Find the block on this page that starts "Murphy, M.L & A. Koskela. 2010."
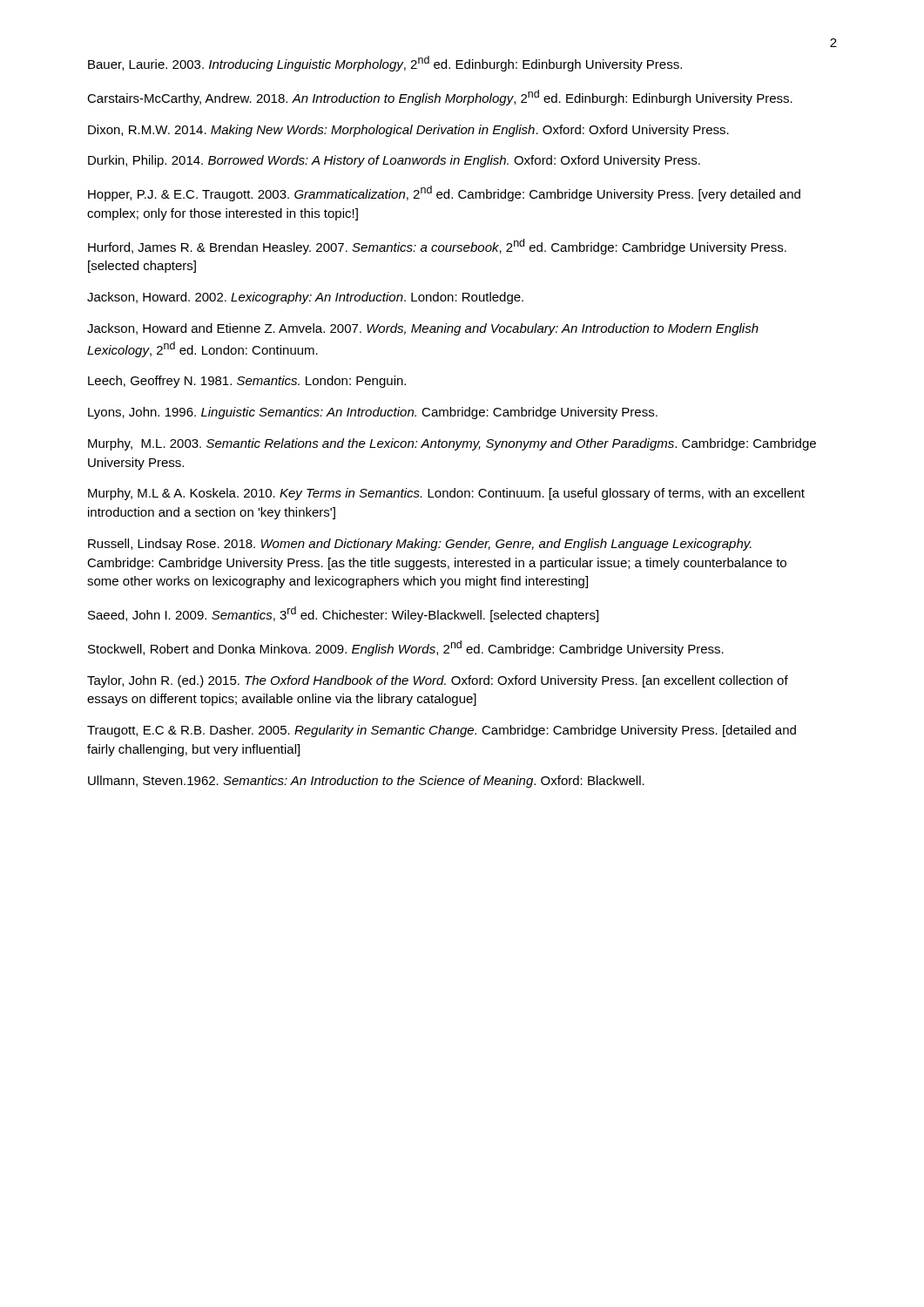The width and height of the screenshot is (924, 1307). tap(446, 502)
